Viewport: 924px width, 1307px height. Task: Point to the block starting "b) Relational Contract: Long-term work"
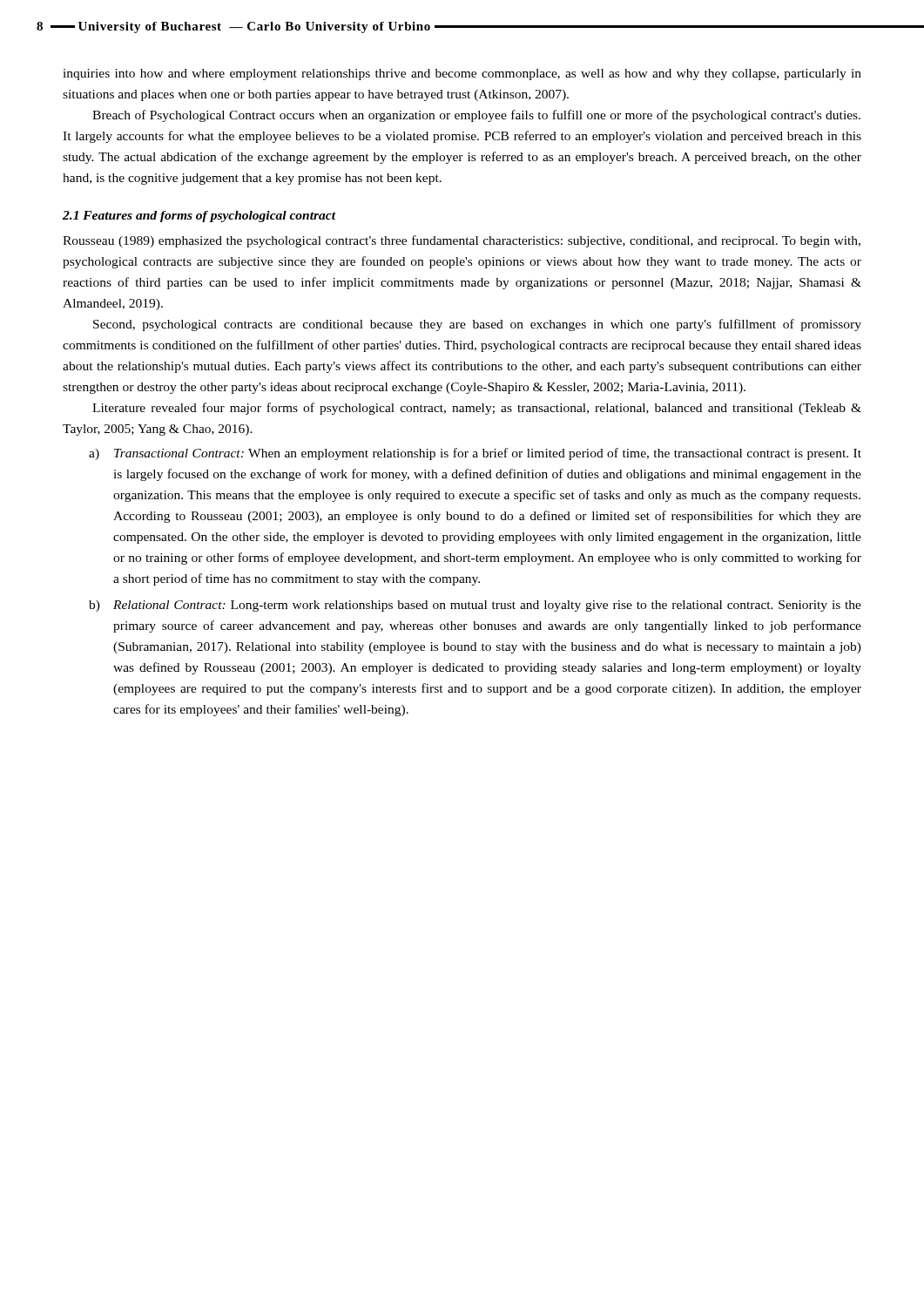475,657
